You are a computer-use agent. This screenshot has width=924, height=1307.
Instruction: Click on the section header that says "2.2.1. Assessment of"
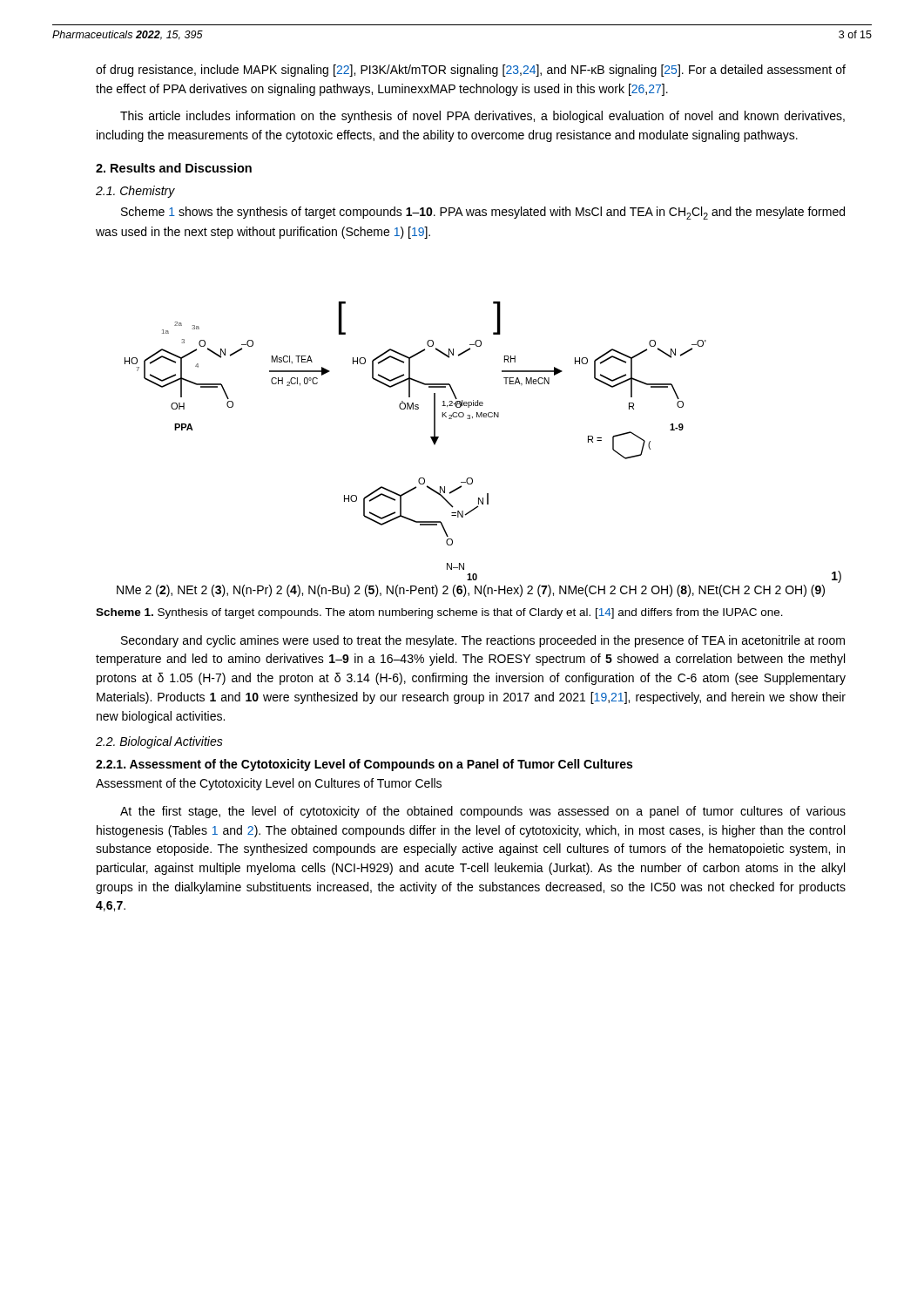pos(364,764)
